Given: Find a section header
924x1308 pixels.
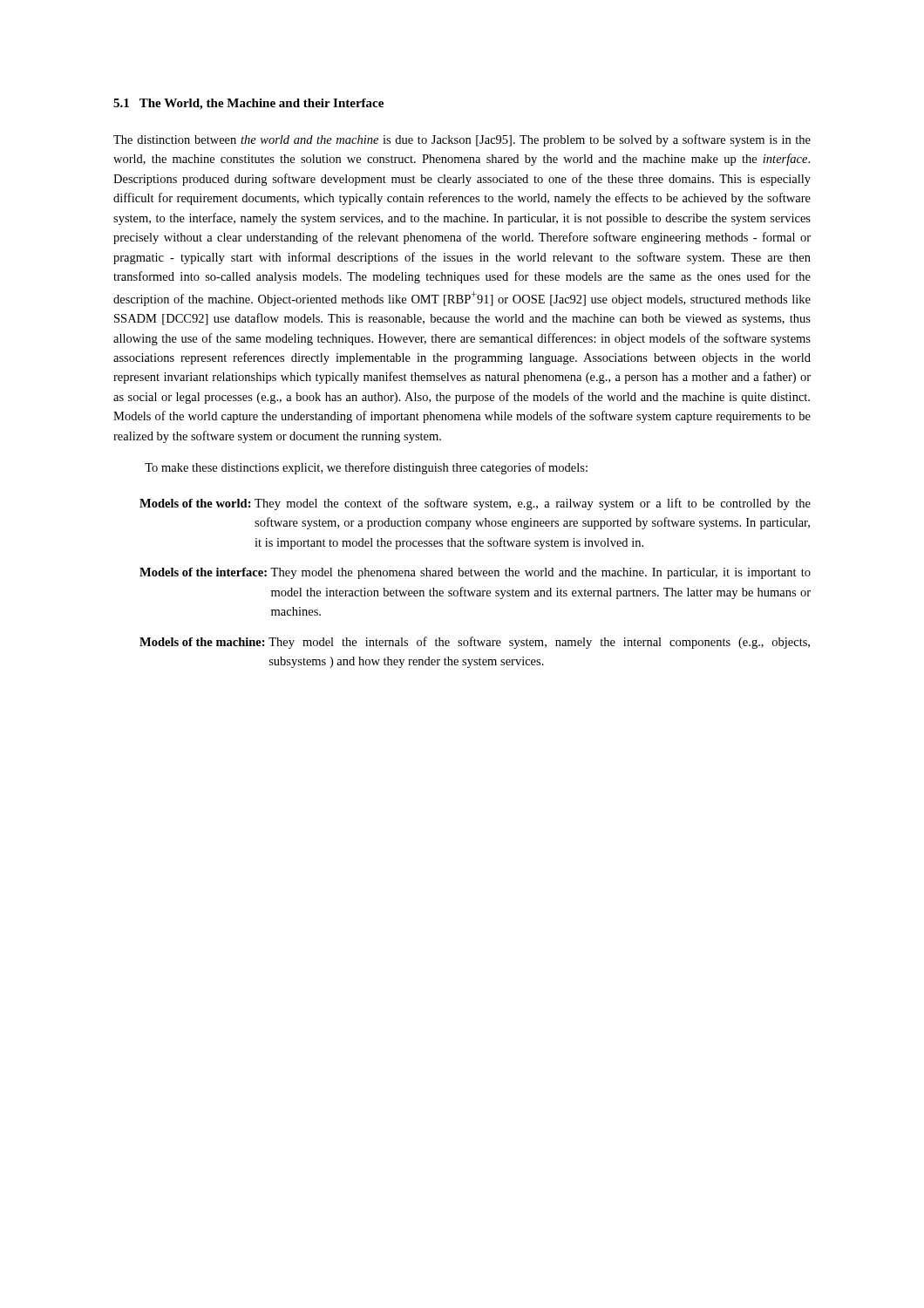Looking at the screenshot, I should 249,103.
